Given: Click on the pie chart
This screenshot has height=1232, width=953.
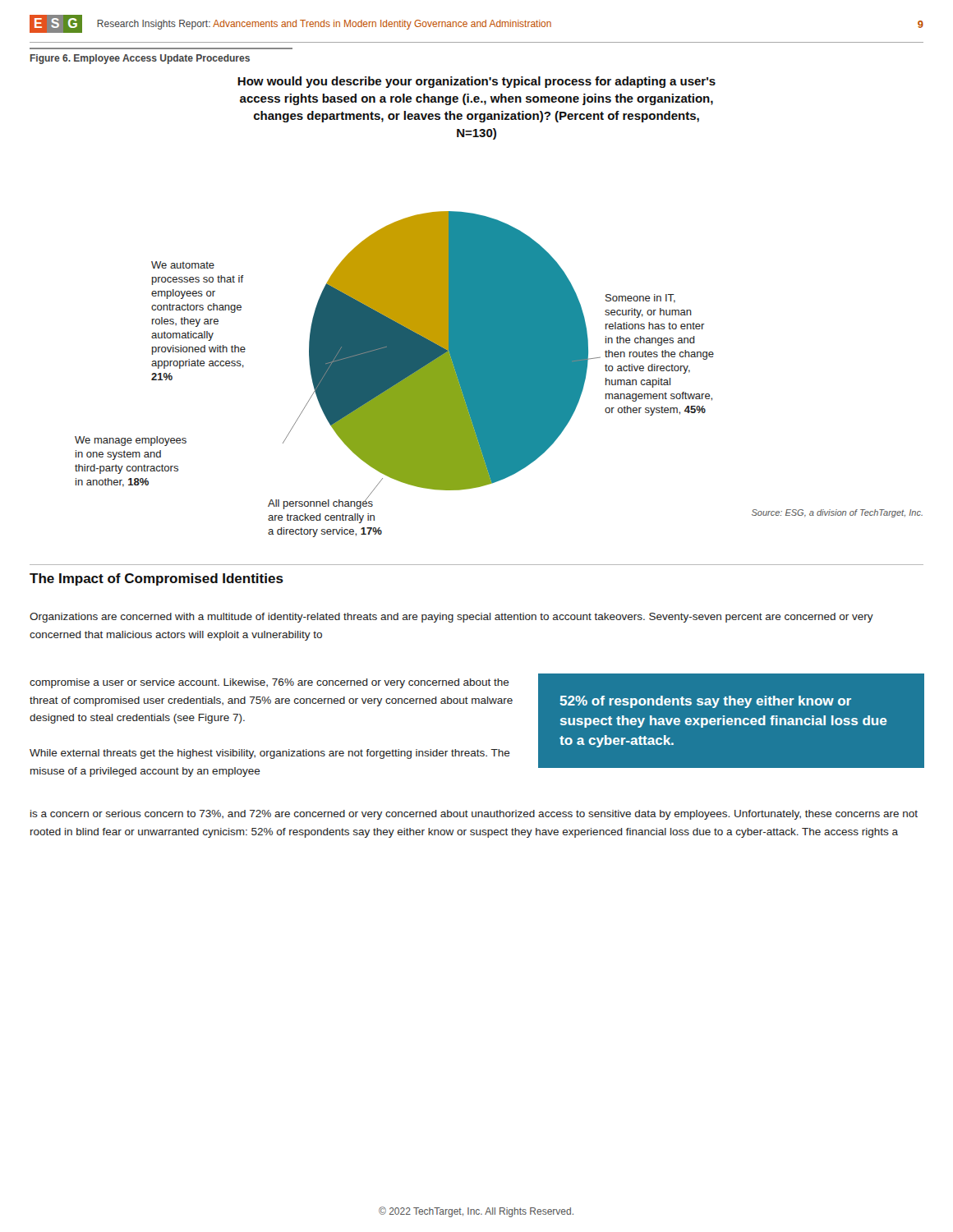Looking at the screenshot, I should pyautogui.click(x=476, y=367).
